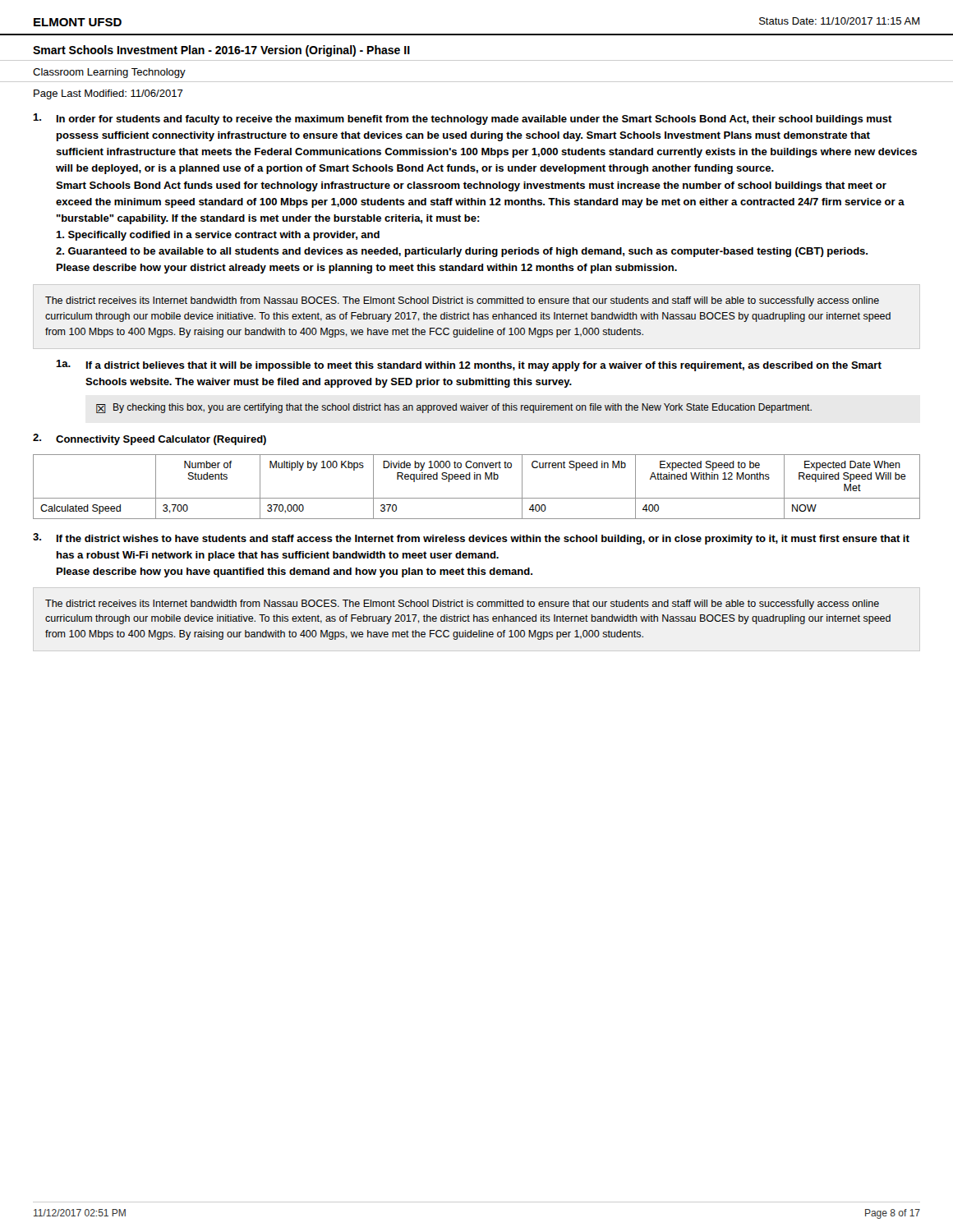Click on the list item with the text "3. If the"
The image size is (953, 1232).
point(476,555)
